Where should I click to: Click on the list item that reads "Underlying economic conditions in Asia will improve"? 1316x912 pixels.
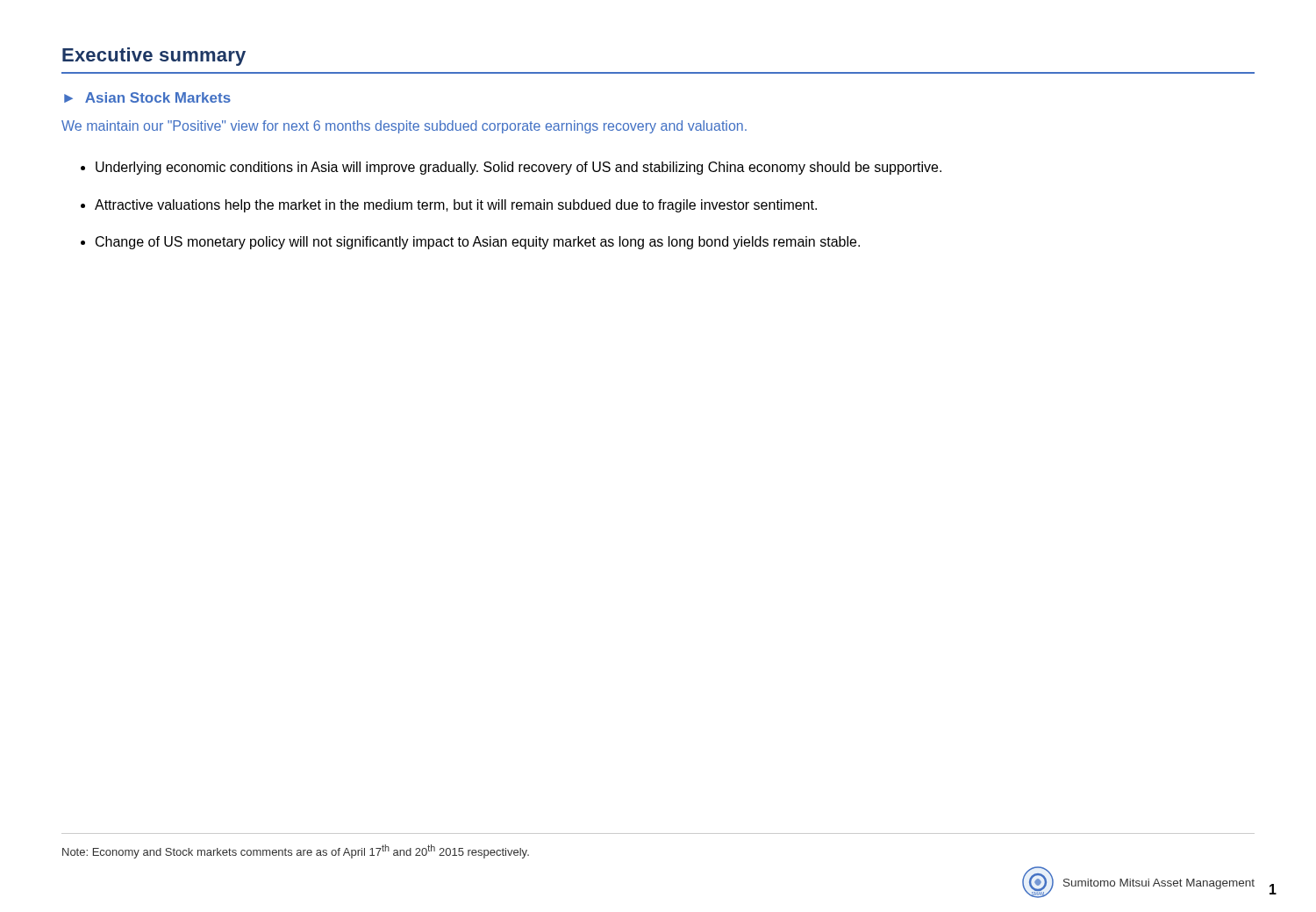(658, 168)
